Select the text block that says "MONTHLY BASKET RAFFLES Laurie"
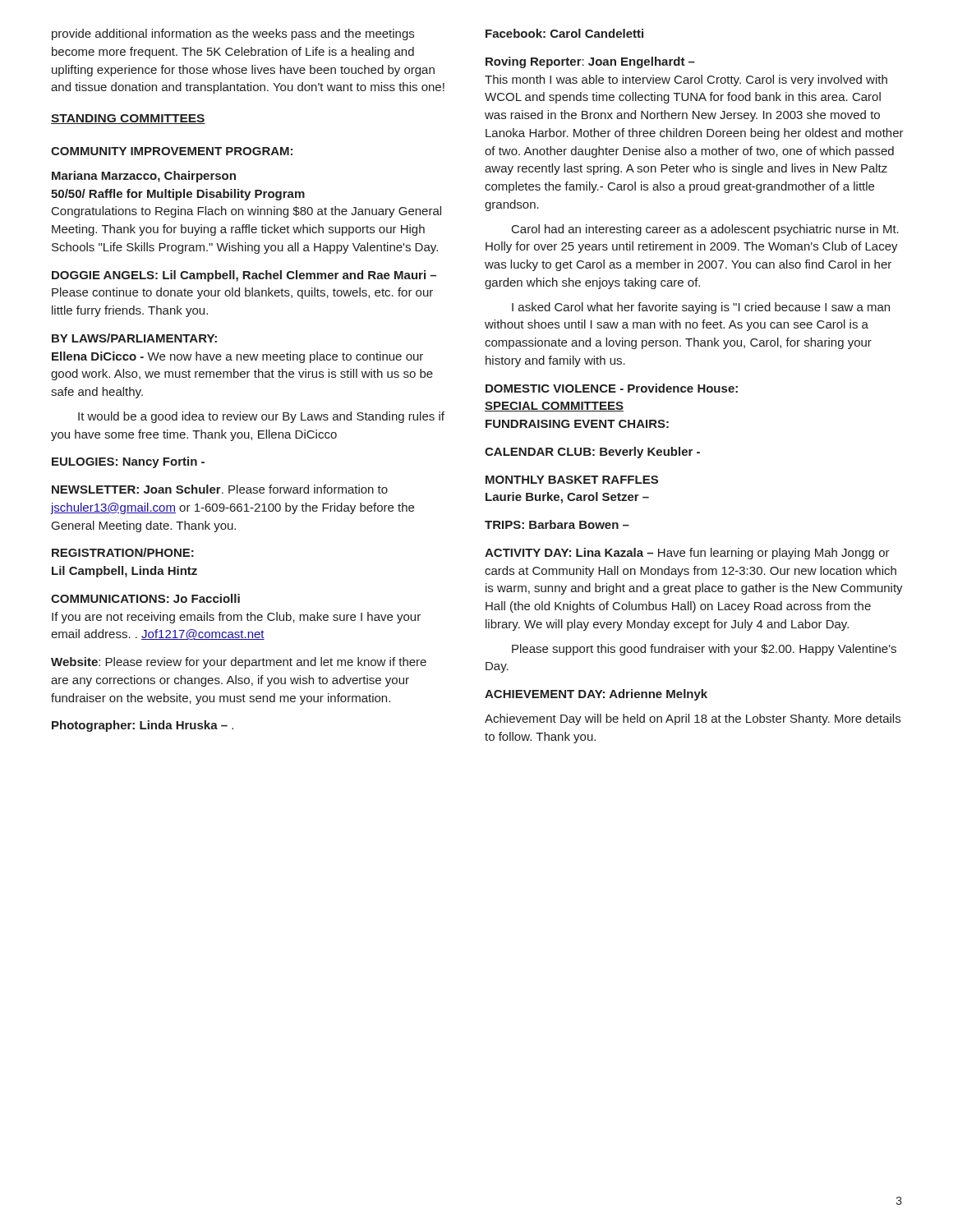The image size is (953, 1232). point(572,480)
